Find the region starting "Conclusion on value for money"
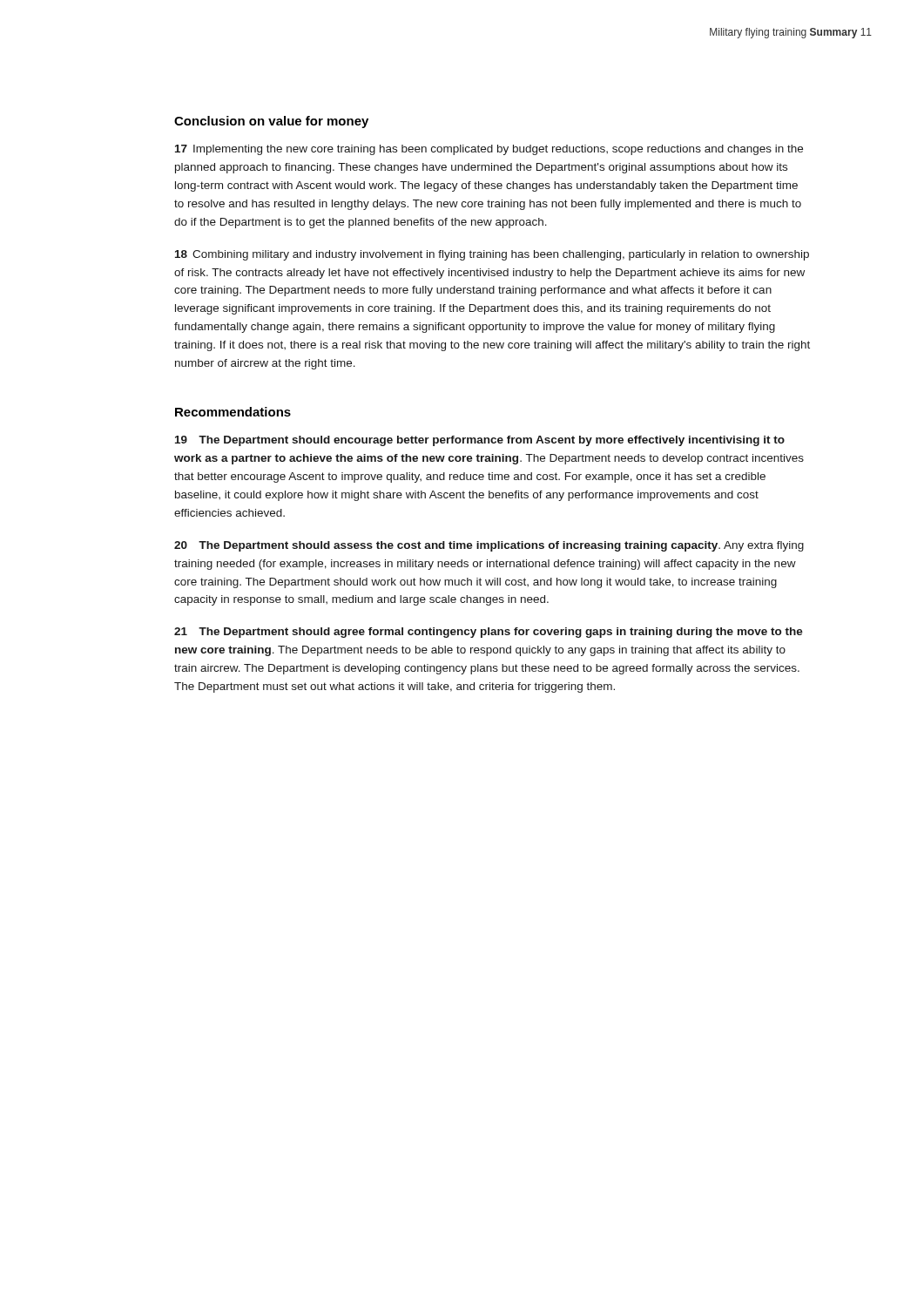Screen dimensions: 1307x924 click(271, 121)
